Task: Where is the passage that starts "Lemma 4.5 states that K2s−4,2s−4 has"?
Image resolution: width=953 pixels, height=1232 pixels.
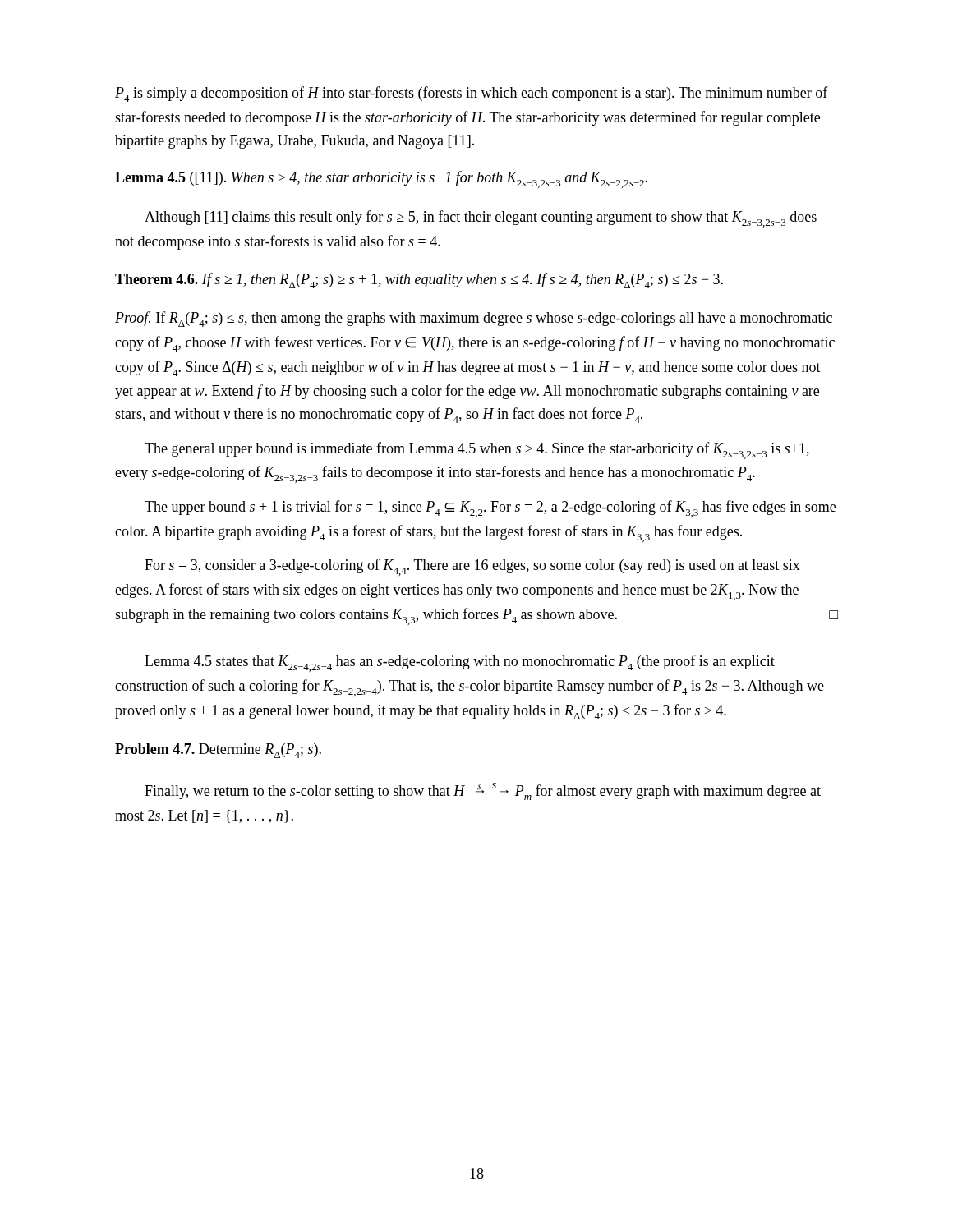Action: [x=470, y=687]
